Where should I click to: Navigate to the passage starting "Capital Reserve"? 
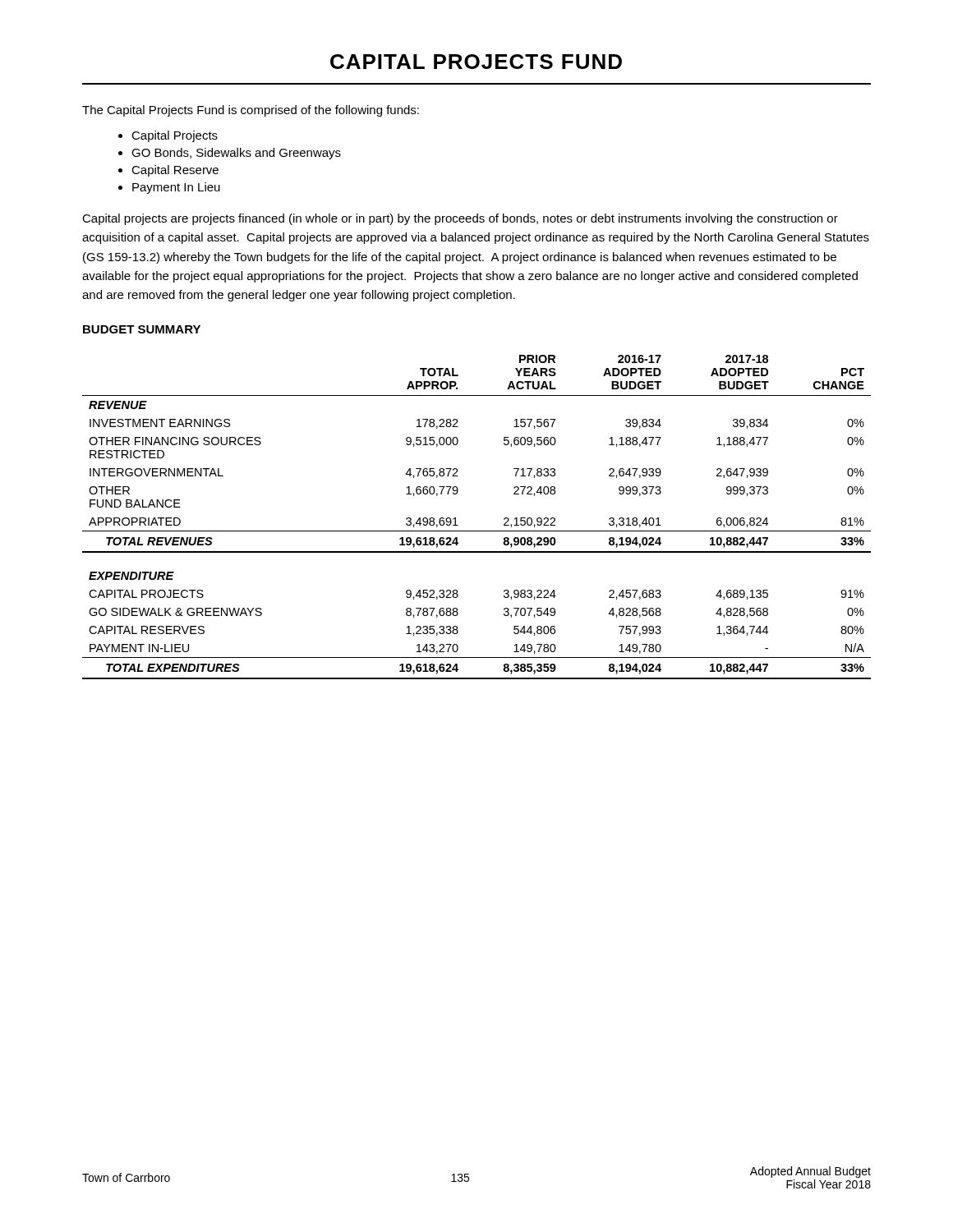(175, 170)
